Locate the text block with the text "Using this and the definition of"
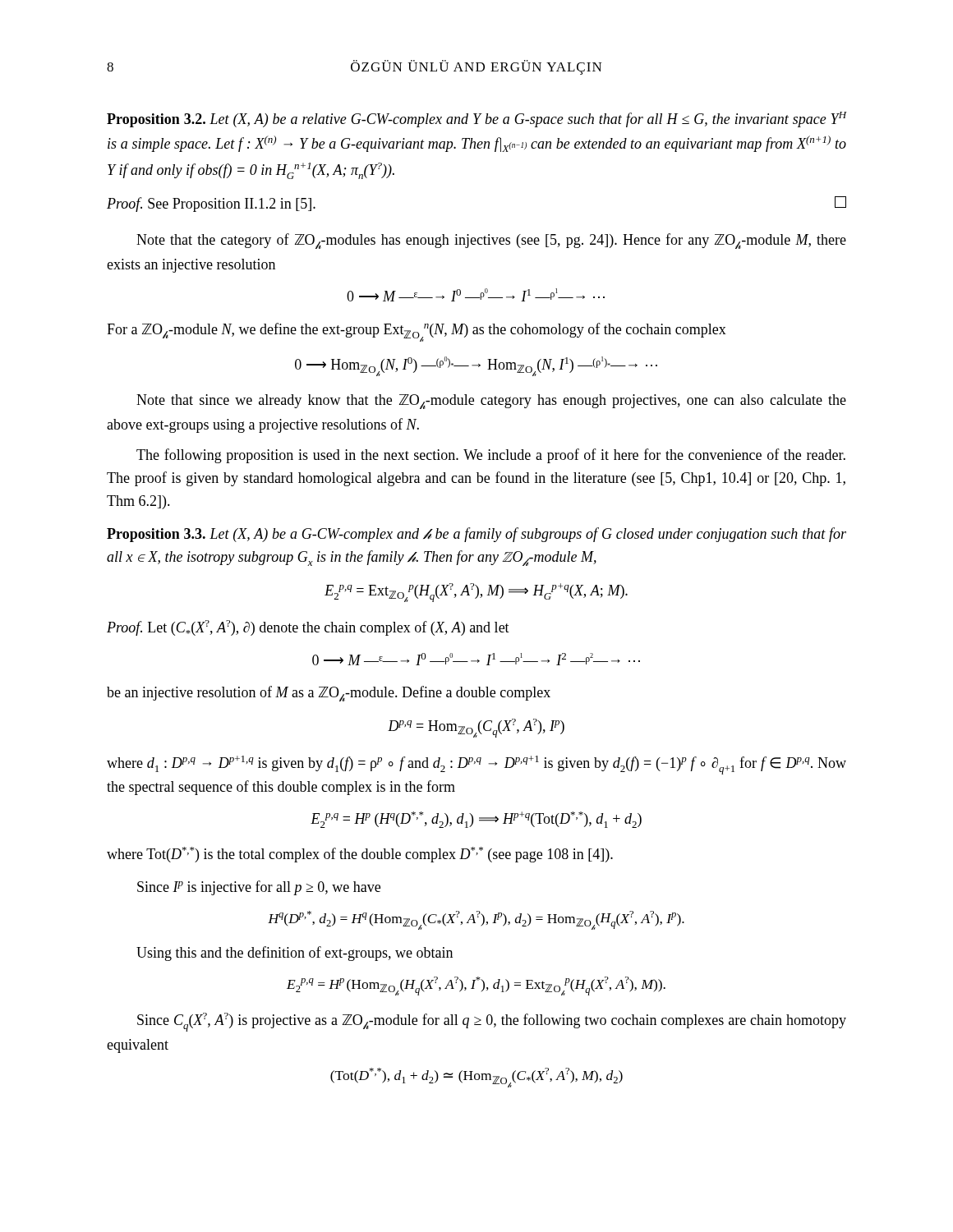 (295, 953)
